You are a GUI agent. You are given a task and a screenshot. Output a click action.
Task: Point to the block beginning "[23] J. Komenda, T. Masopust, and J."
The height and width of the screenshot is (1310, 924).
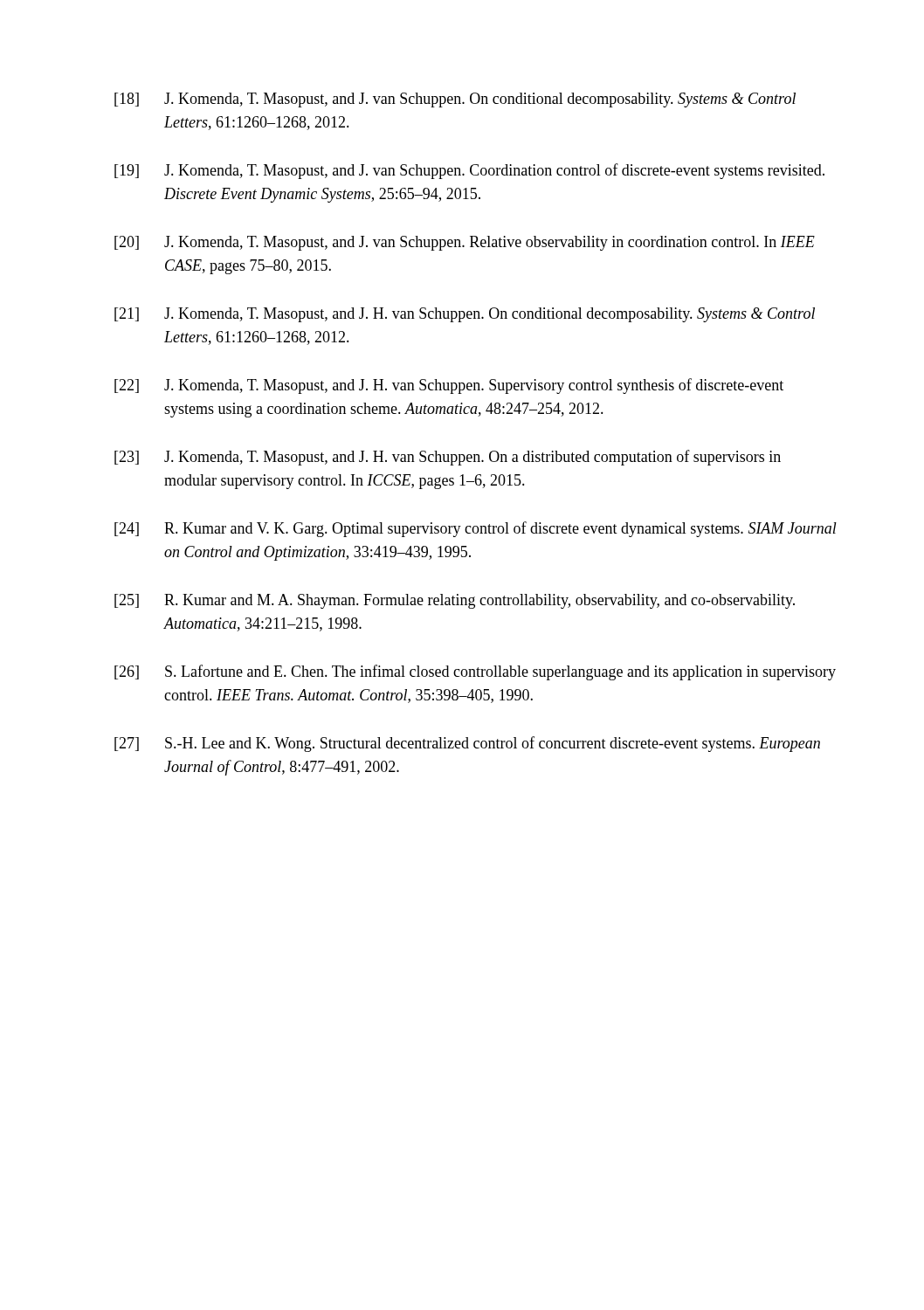(475, 469)
